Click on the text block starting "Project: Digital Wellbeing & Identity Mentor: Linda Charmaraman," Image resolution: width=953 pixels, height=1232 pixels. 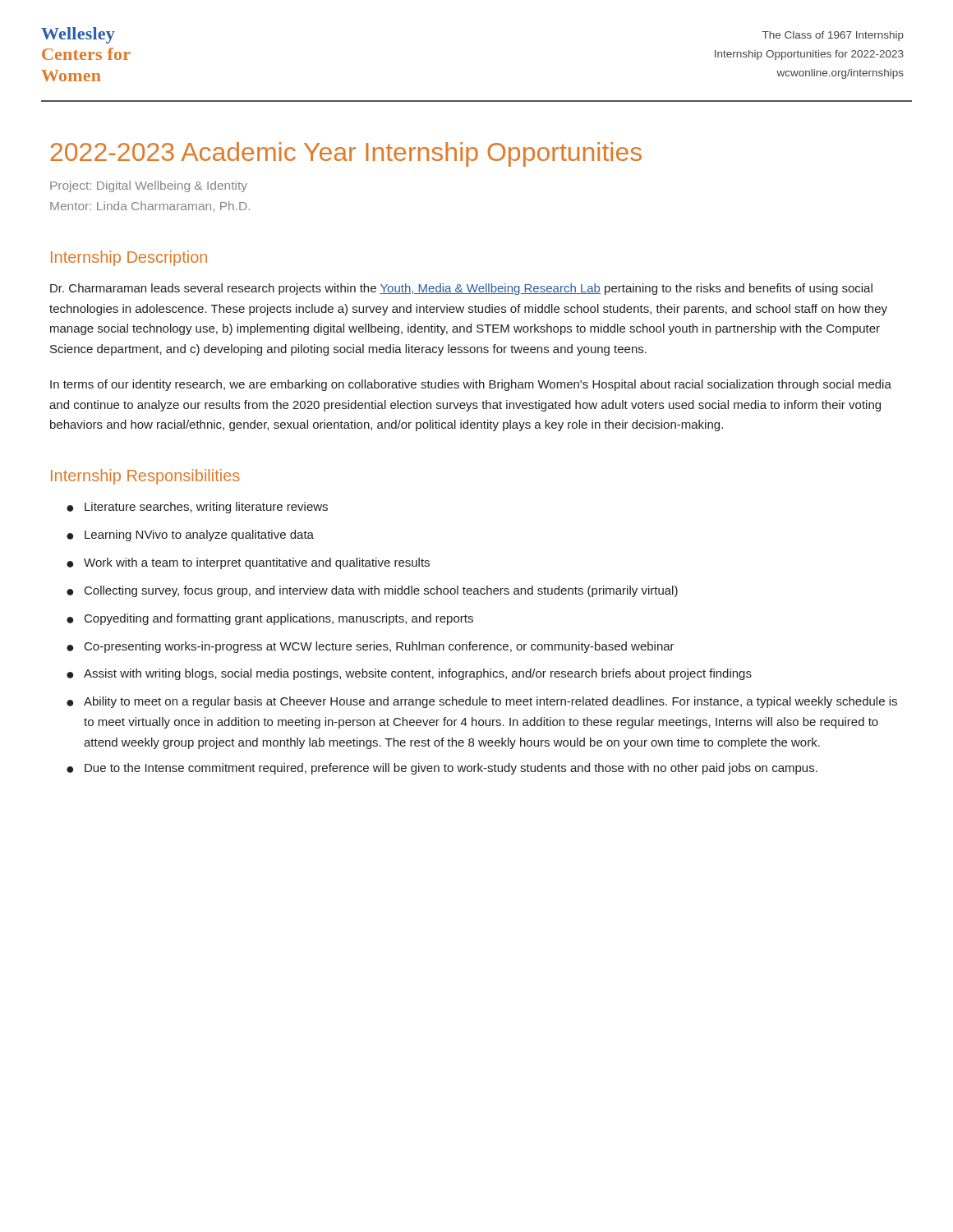tap(150, 196)
